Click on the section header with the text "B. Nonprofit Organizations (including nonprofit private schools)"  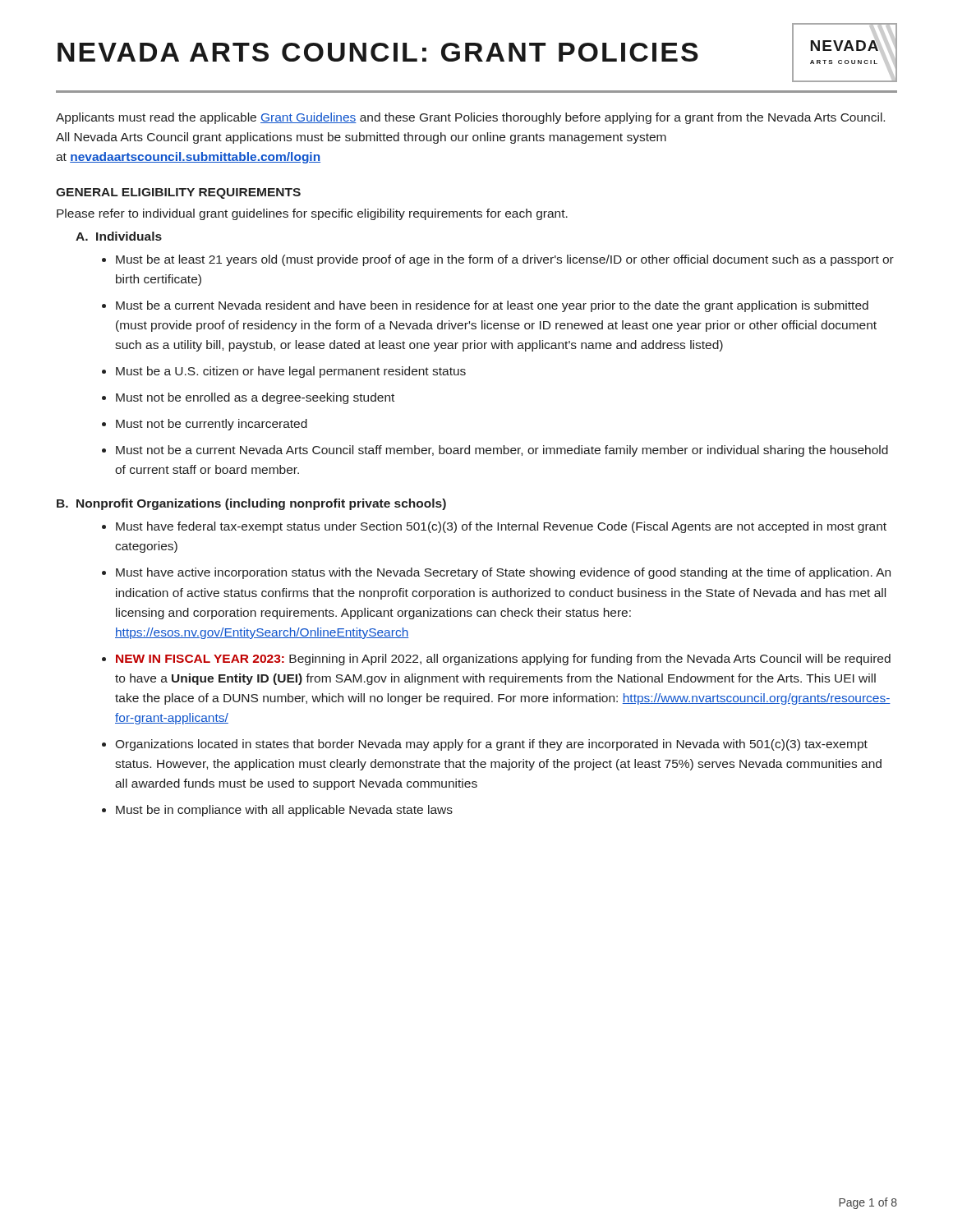[x=251, y=503]
